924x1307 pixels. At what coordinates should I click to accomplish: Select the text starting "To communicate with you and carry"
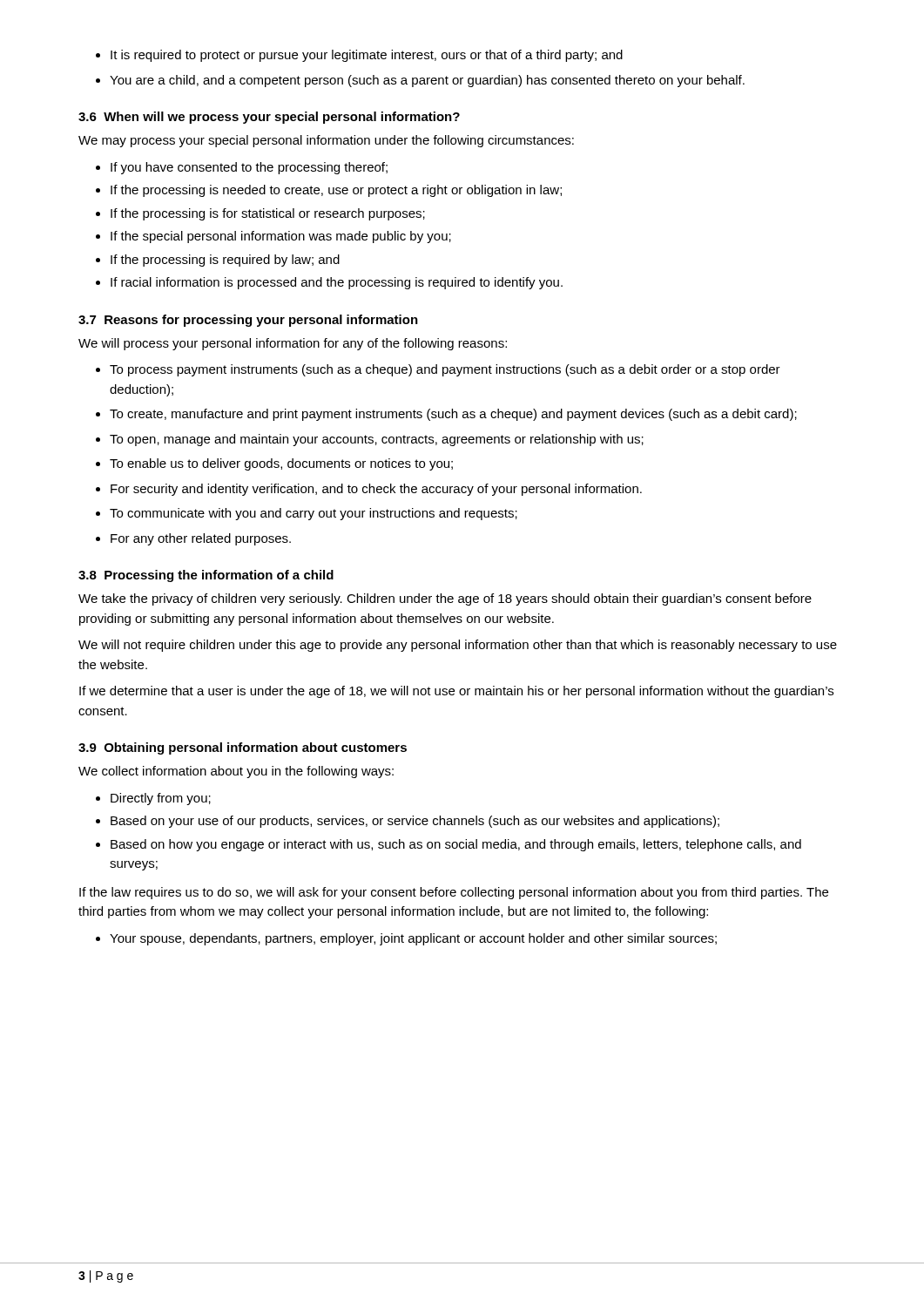(x=314, y=513)
